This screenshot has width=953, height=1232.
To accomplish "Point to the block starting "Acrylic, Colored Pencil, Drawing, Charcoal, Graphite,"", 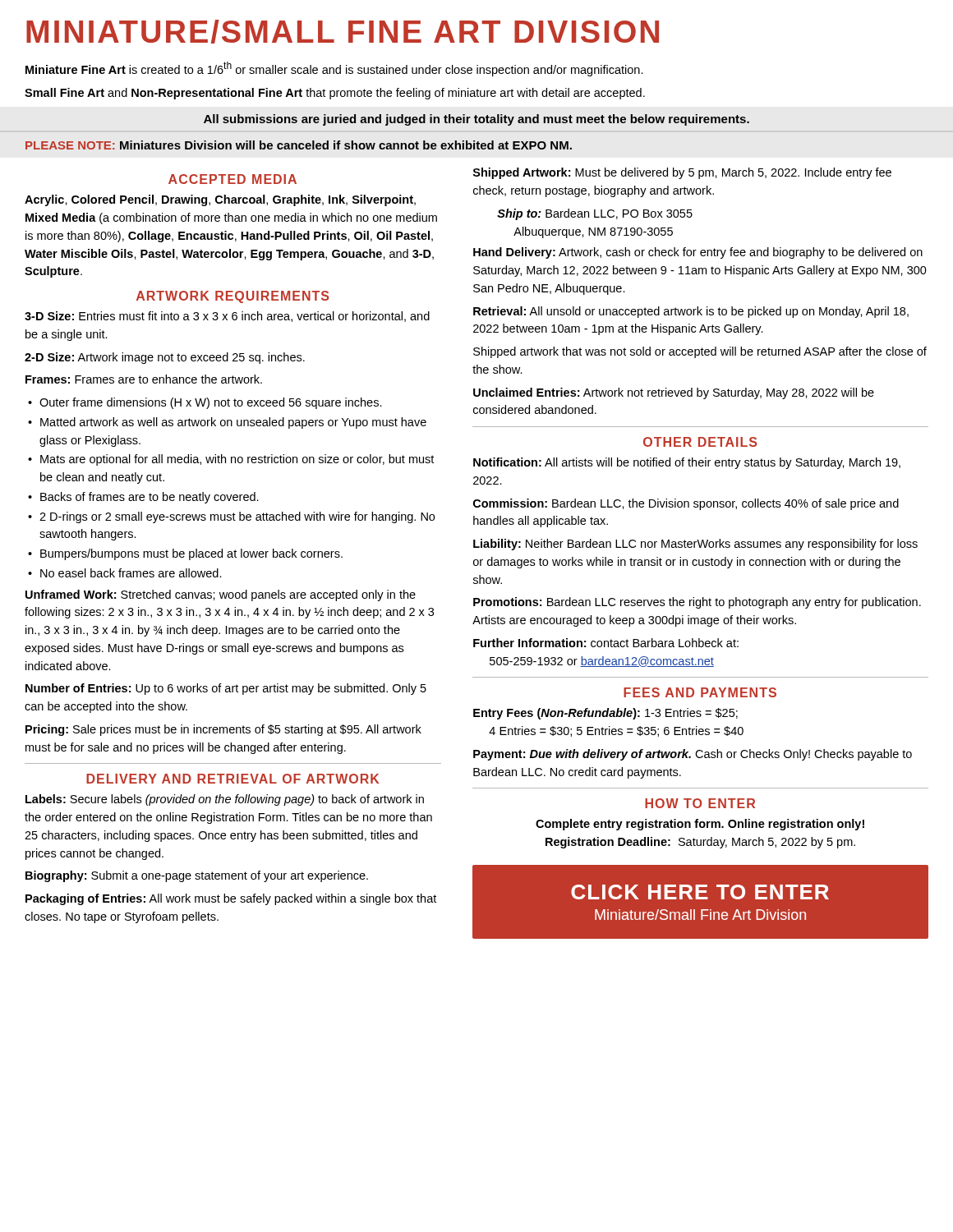I will tap(231, 236).
